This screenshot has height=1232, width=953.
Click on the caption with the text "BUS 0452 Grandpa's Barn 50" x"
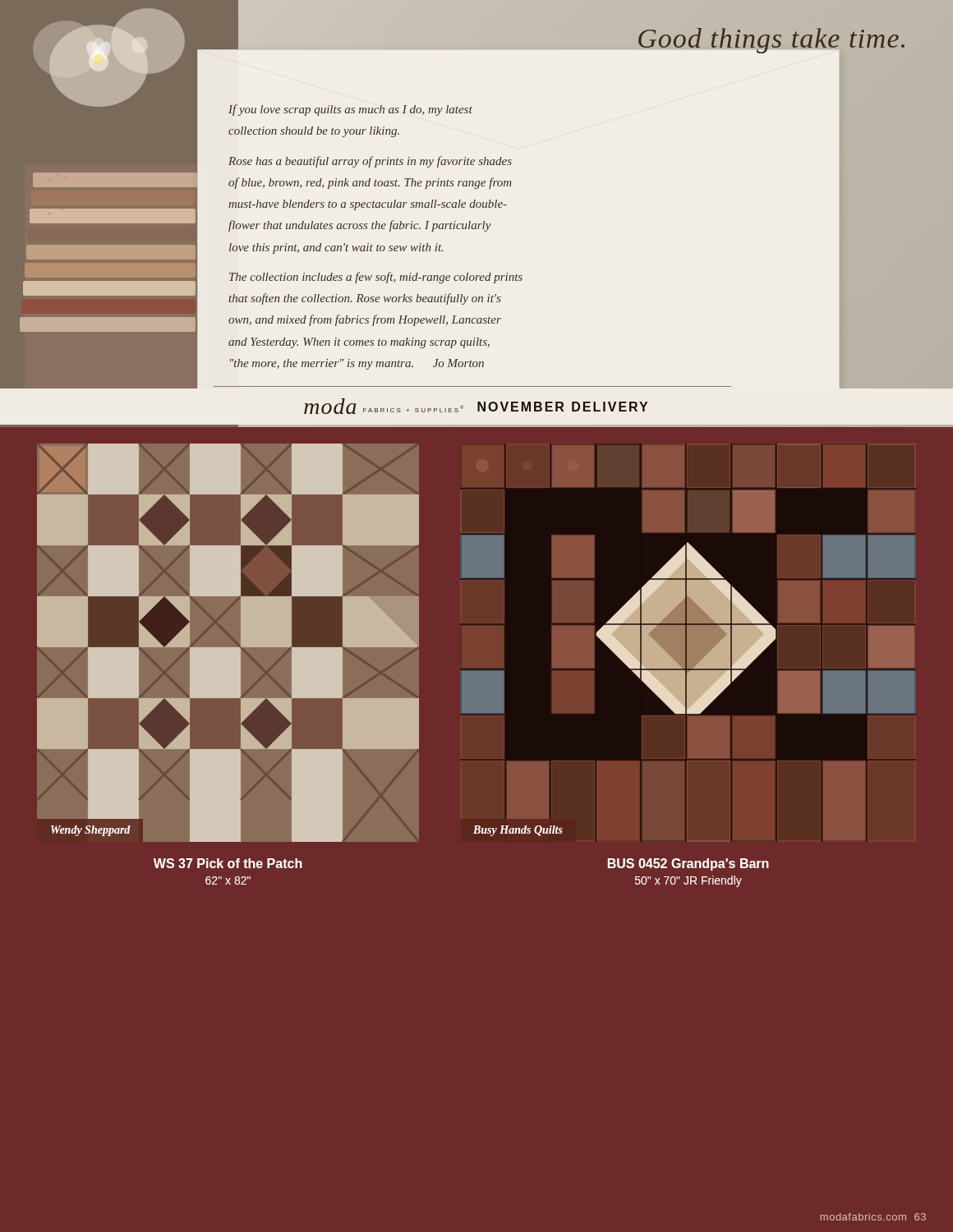688,872
